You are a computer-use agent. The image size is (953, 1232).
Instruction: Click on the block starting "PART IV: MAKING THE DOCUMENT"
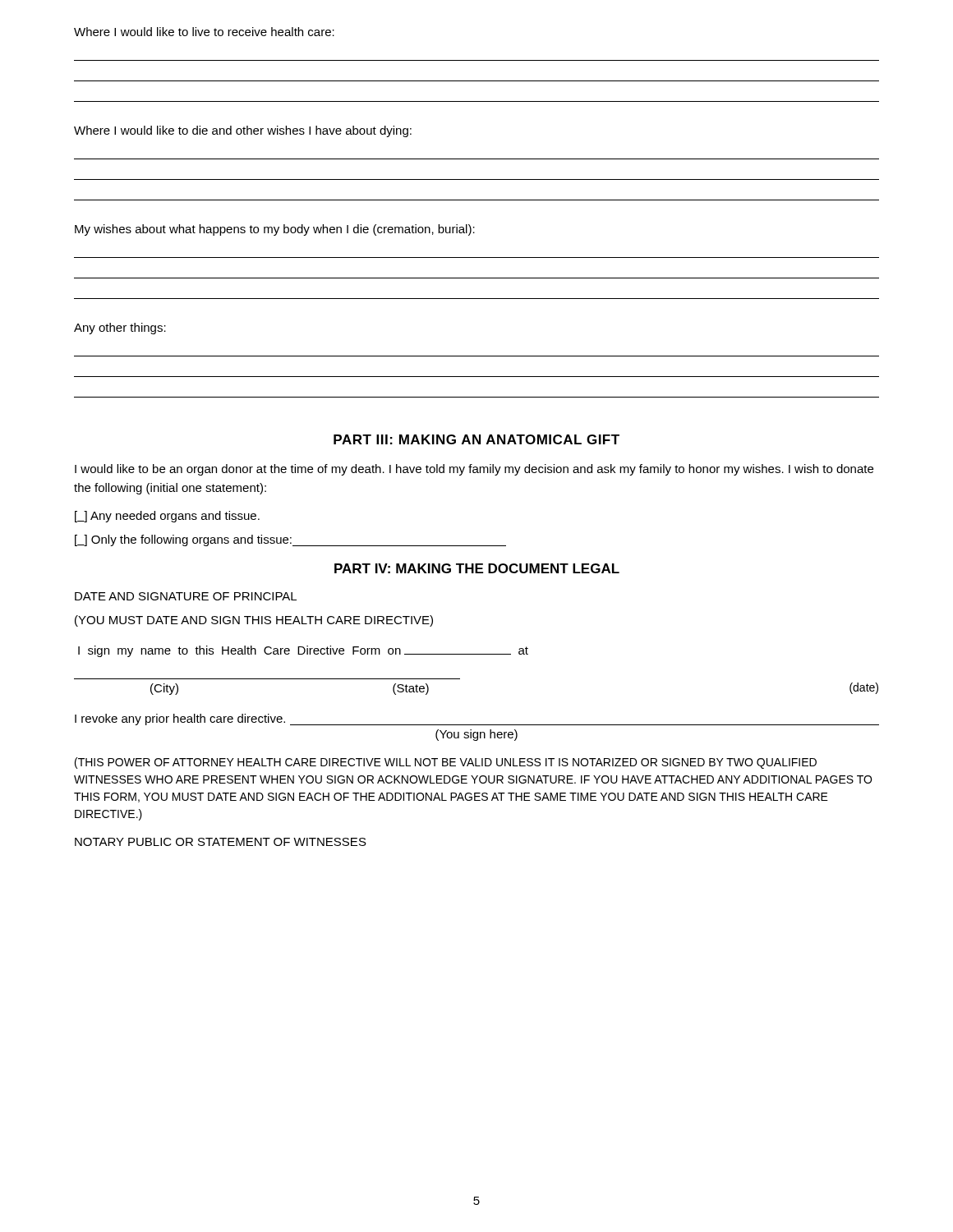click(x=476, y=569)
